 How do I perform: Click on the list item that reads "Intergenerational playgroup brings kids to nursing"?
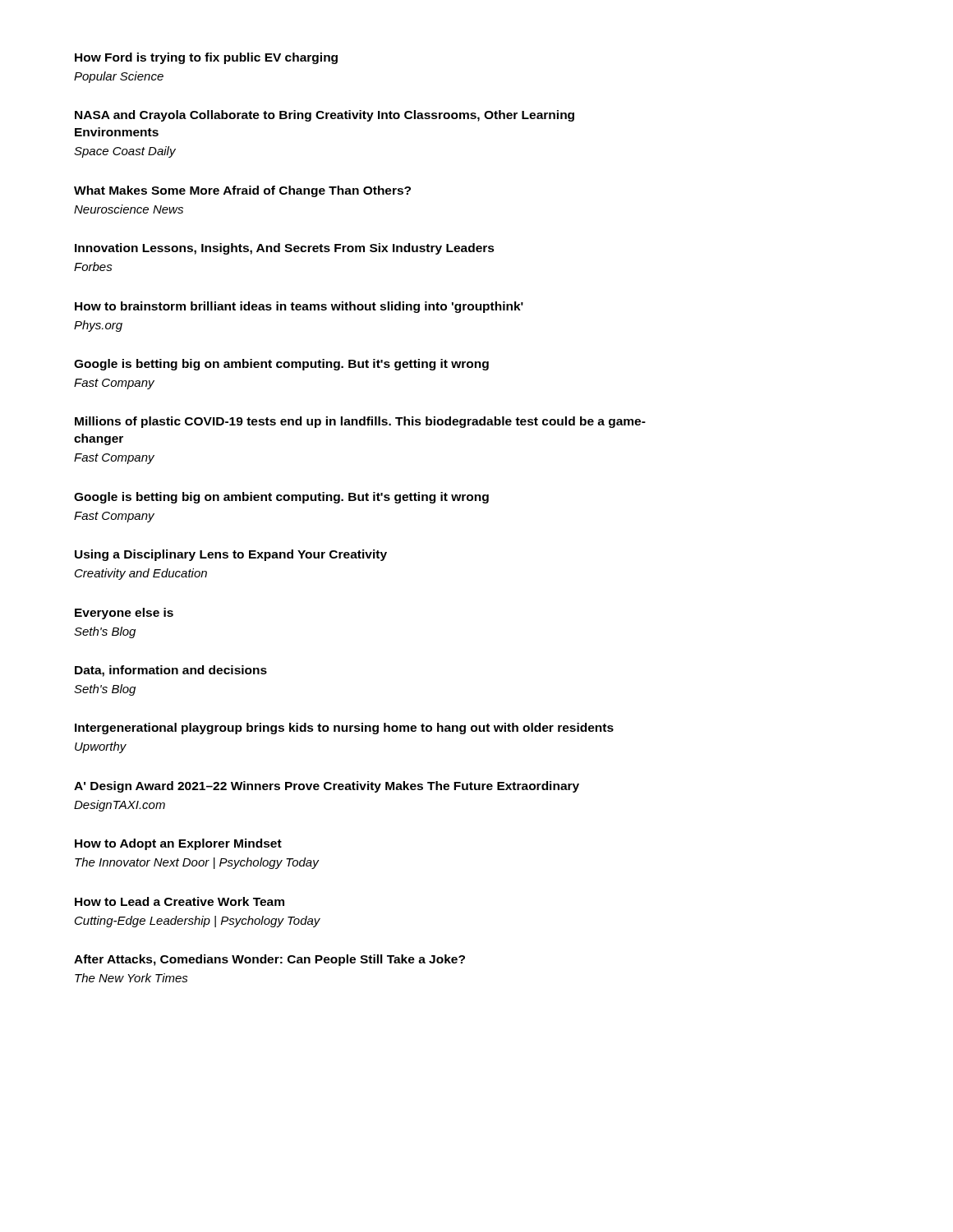361,737
